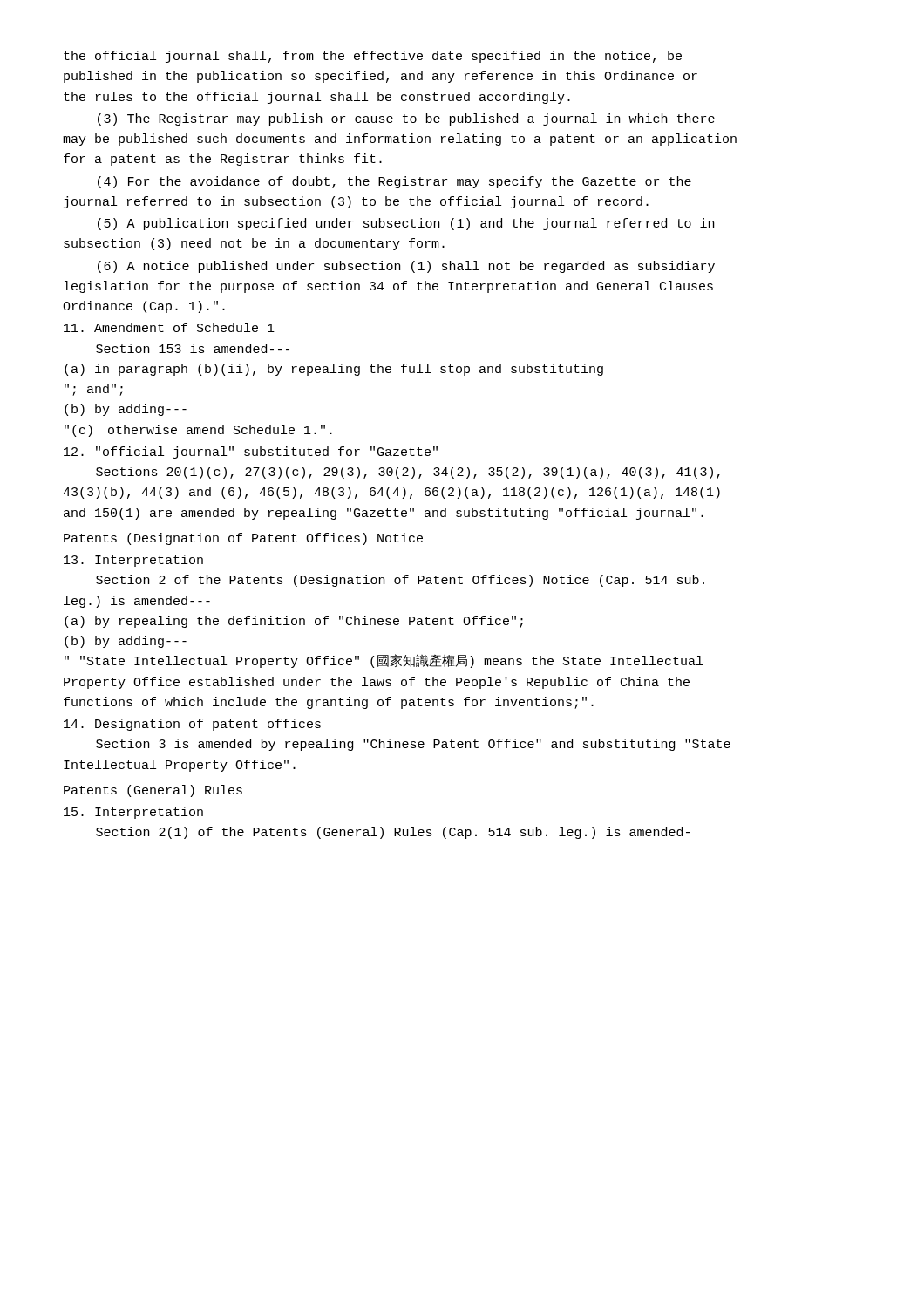Image resolution: width=924 pixels, height=1308 pixels.
Task: Locate the block of text that opens with "Section 3 is amended by"
Action: pos(397,756)
